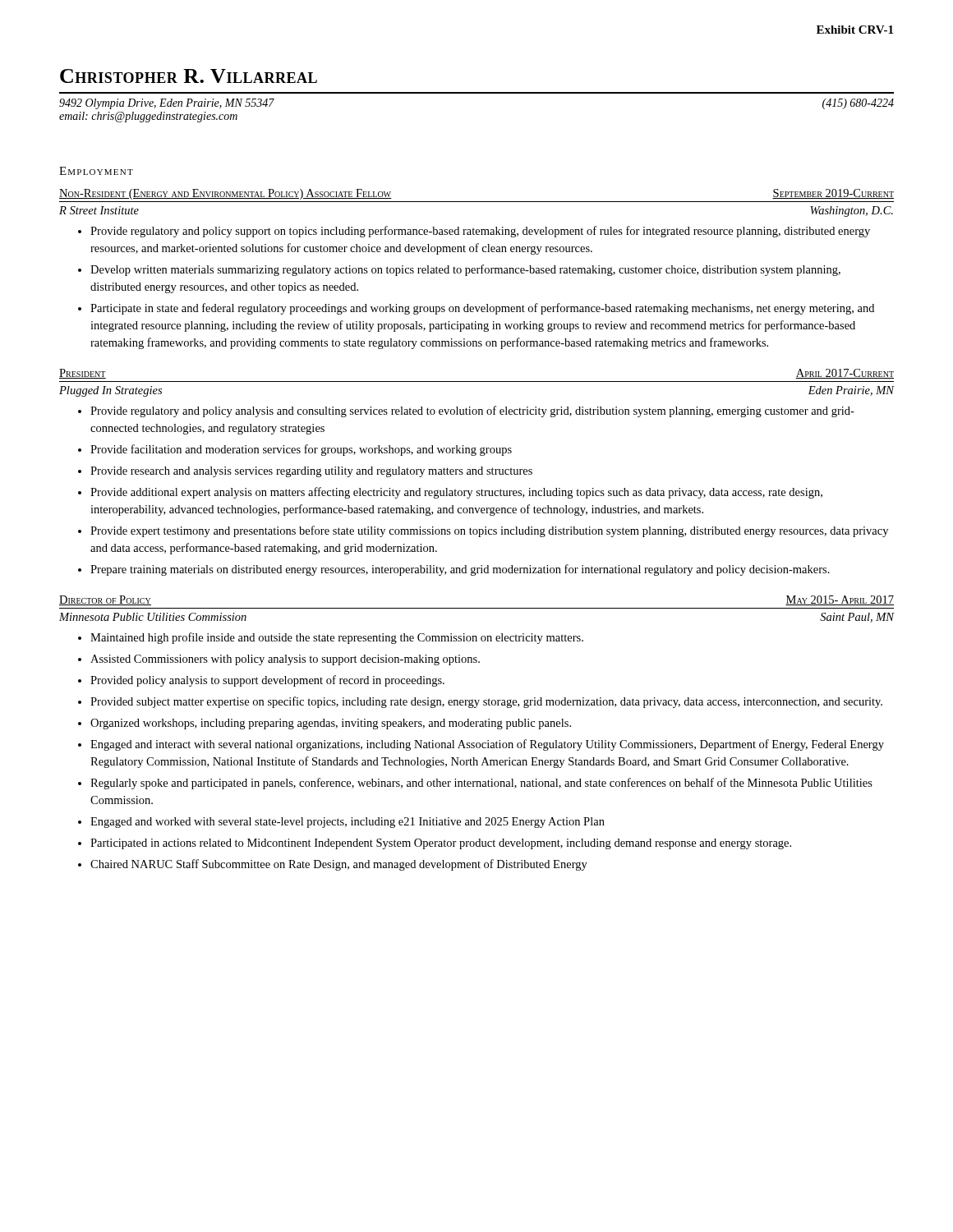
Task: Point to the block beginning "Provide regulatory and policy support on topics including"
Action: click(x=480, y=239)
